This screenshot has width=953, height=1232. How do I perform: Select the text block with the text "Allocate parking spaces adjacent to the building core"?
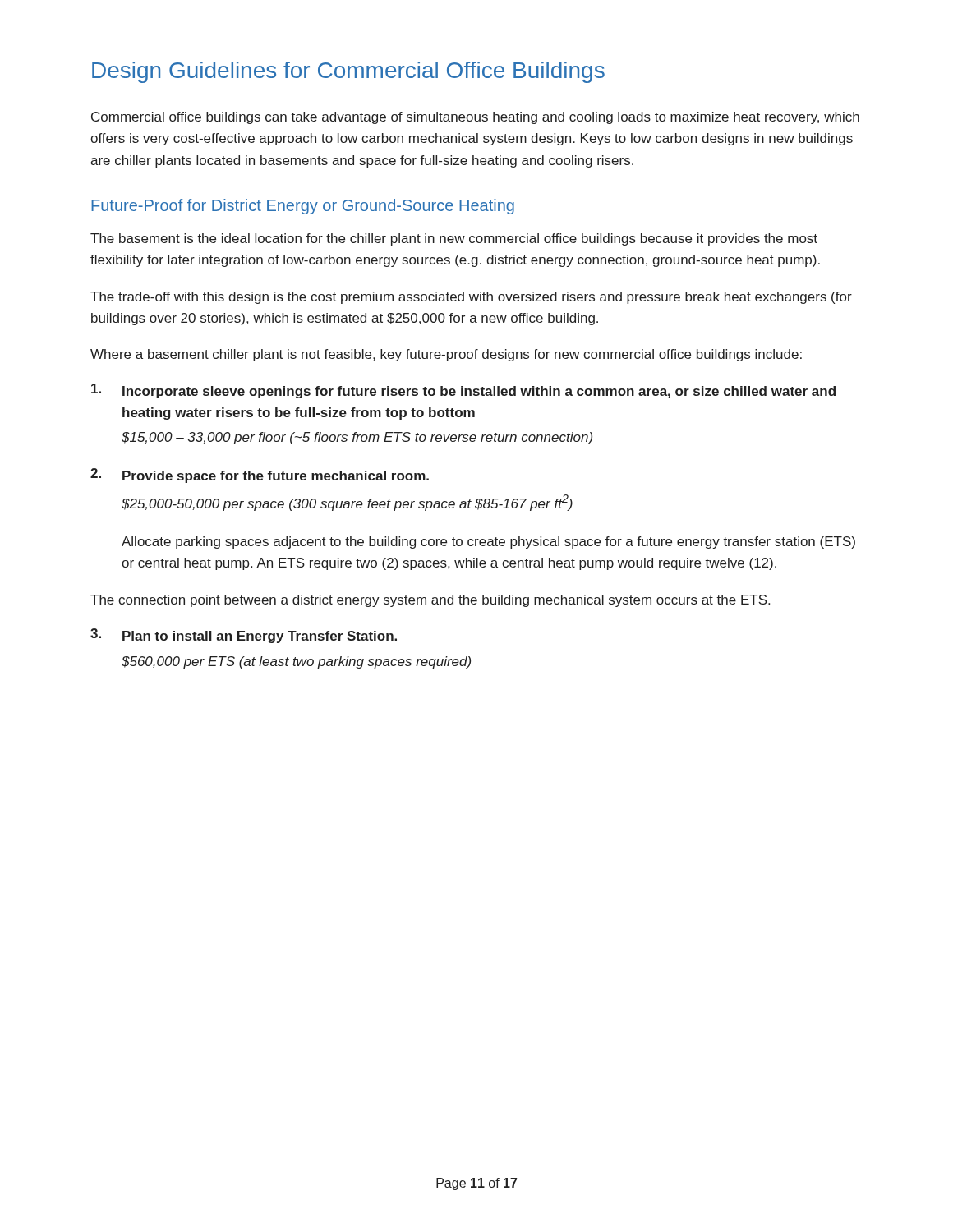click(x=476, y=553)
